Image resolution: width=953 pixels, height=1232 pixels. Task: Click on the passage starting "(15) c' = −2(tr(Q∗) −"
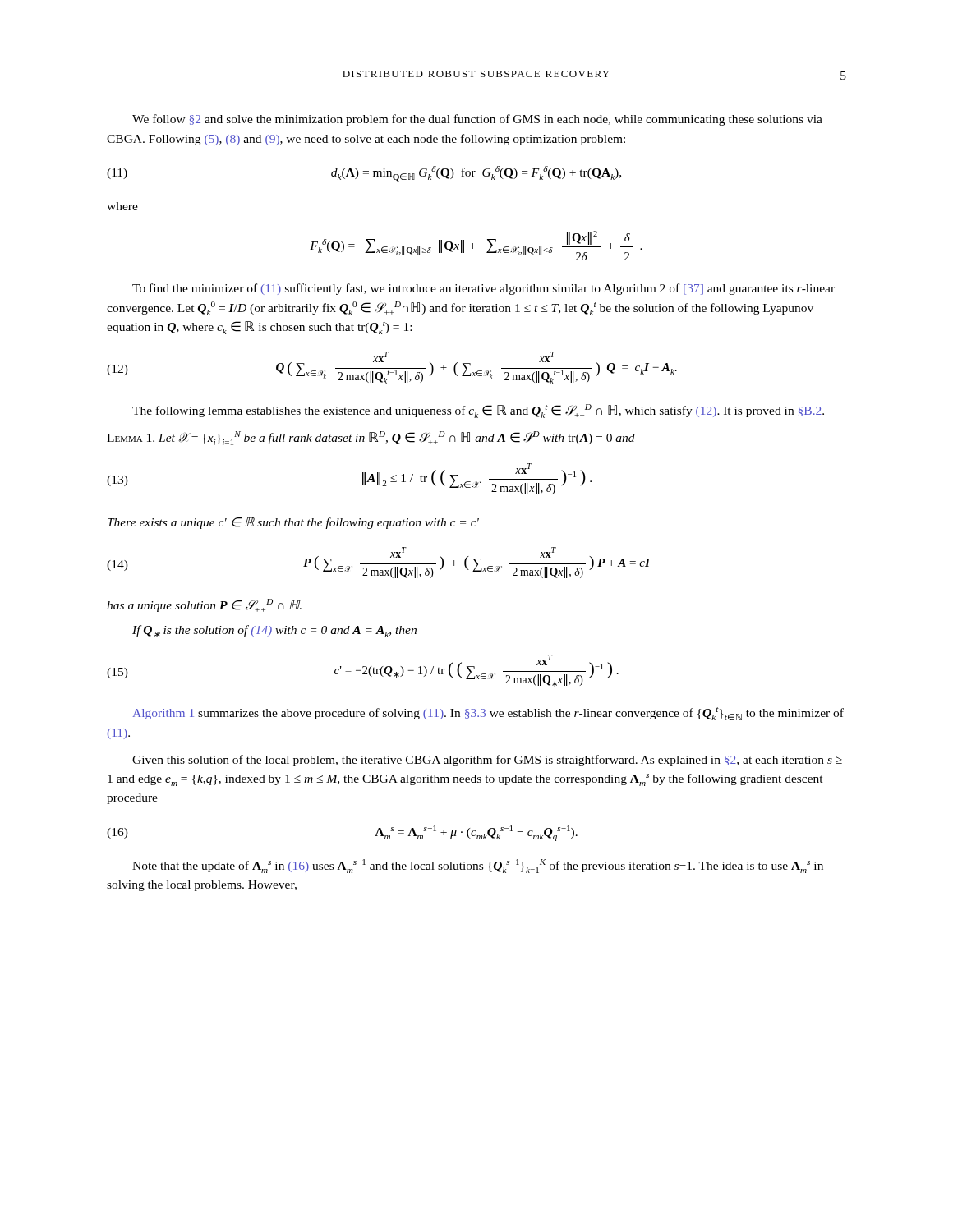454,671
